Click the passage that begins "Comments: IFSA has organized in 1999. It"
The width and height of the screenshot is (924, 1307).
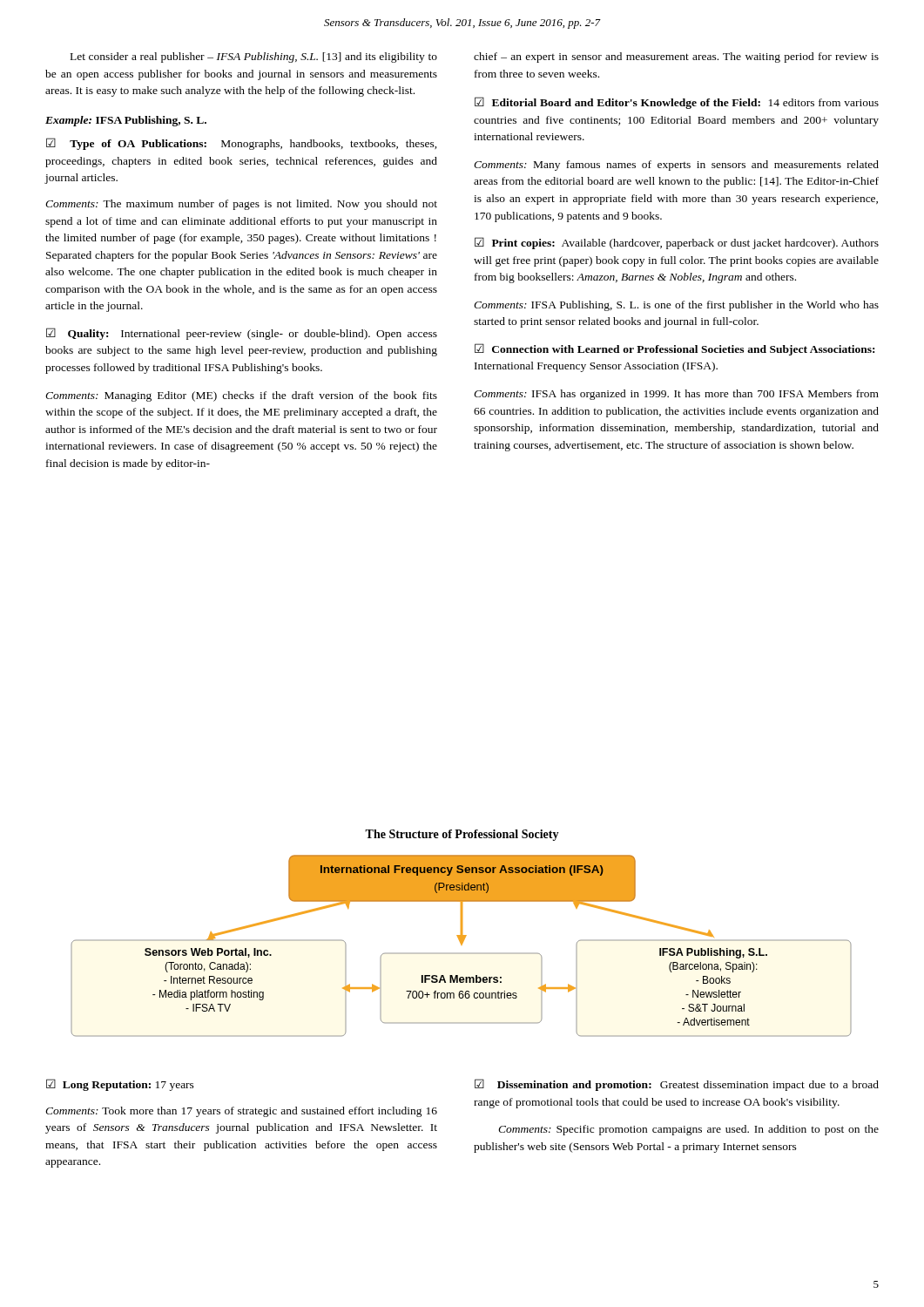tap(676, 419)
